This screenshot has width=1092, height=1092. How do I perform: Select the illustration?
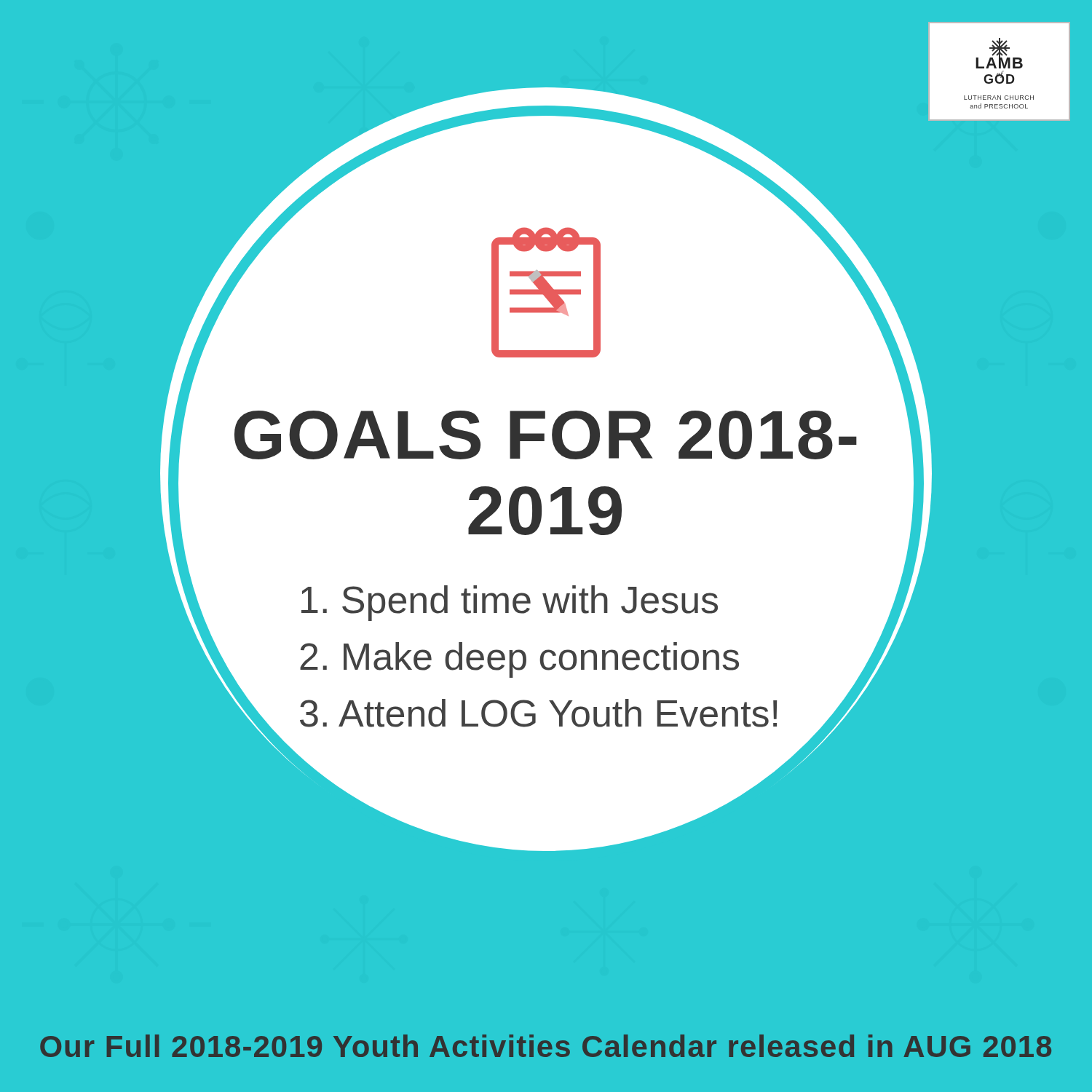546,289
